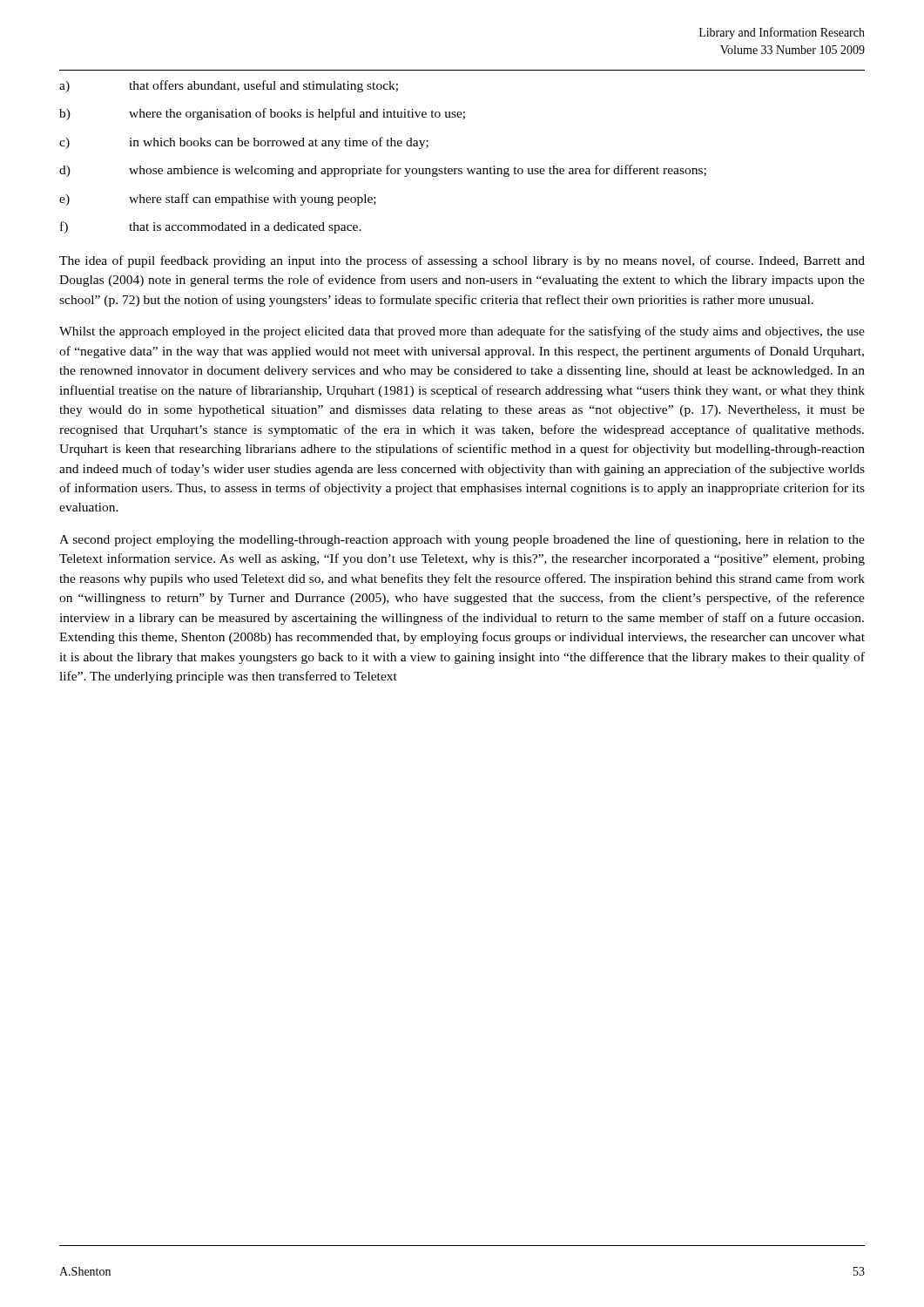This screenshot has height=1307, width=924.
Task: Navigate to the element starting "d) whose ambience is welcoming and"
Action: click(x=462, y=170)
